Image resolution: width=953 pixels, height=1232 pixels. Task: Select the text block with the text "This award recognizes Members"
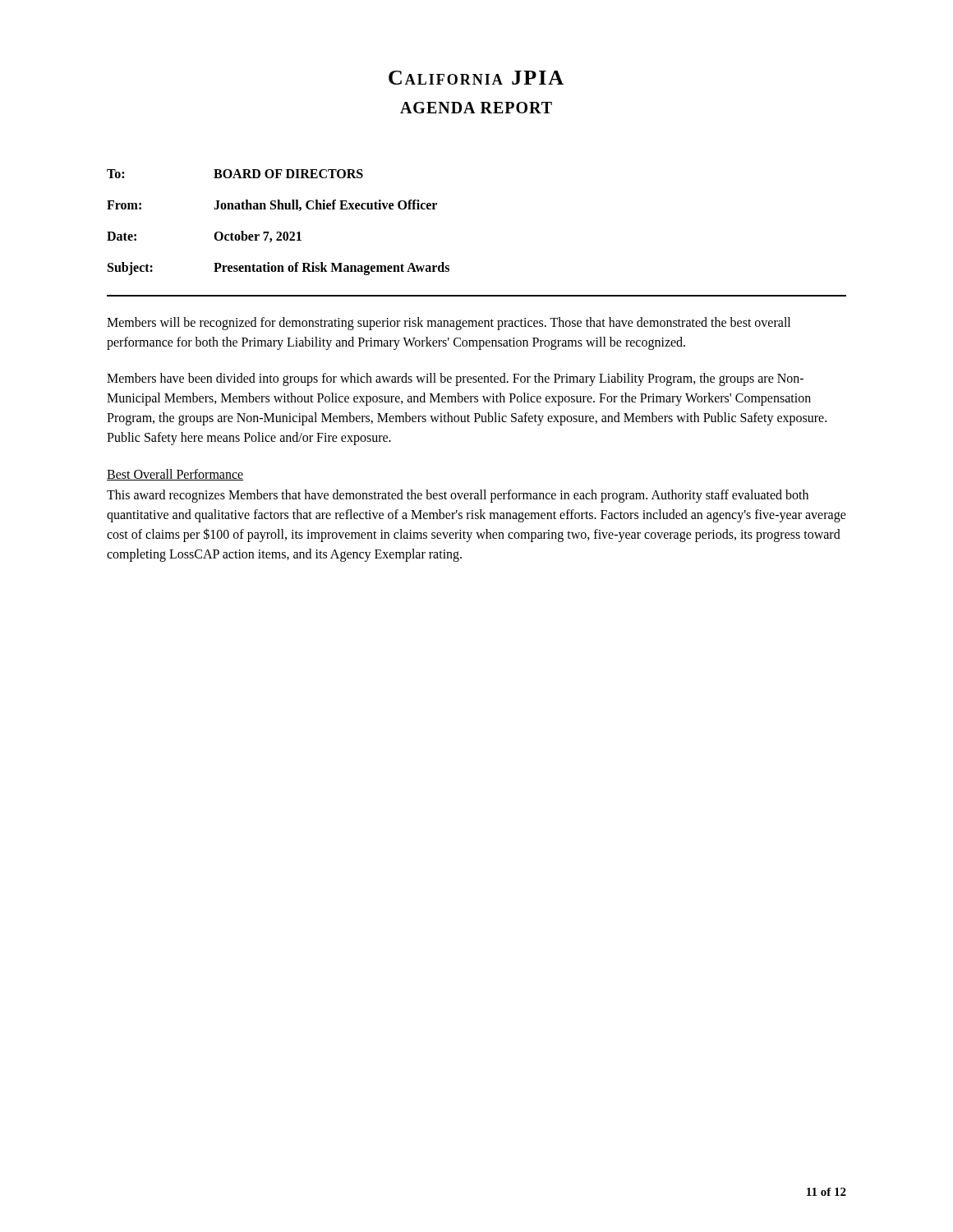[476, 524]
